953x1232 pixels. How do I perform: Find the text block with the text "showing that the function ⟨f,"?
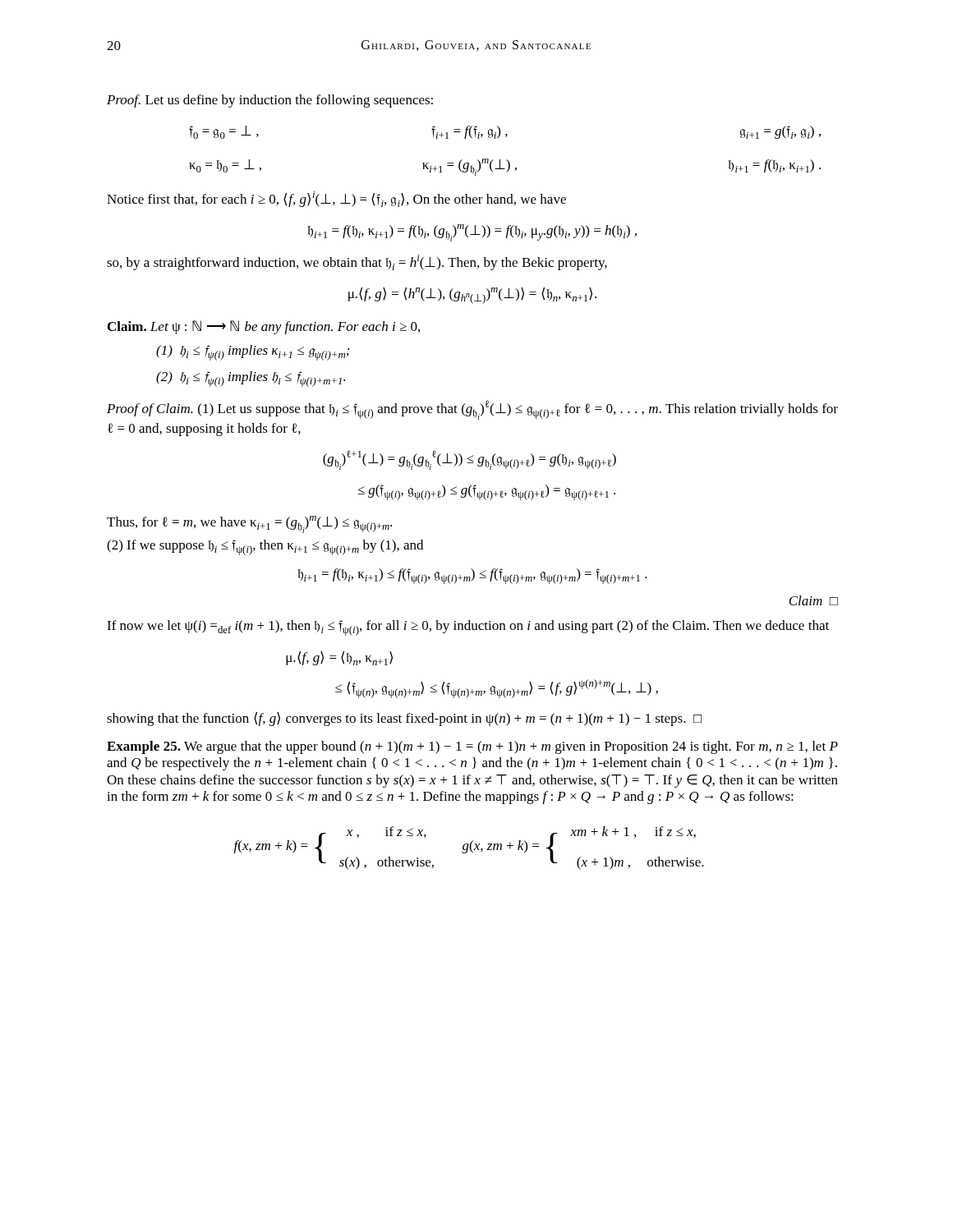point(404,718)
